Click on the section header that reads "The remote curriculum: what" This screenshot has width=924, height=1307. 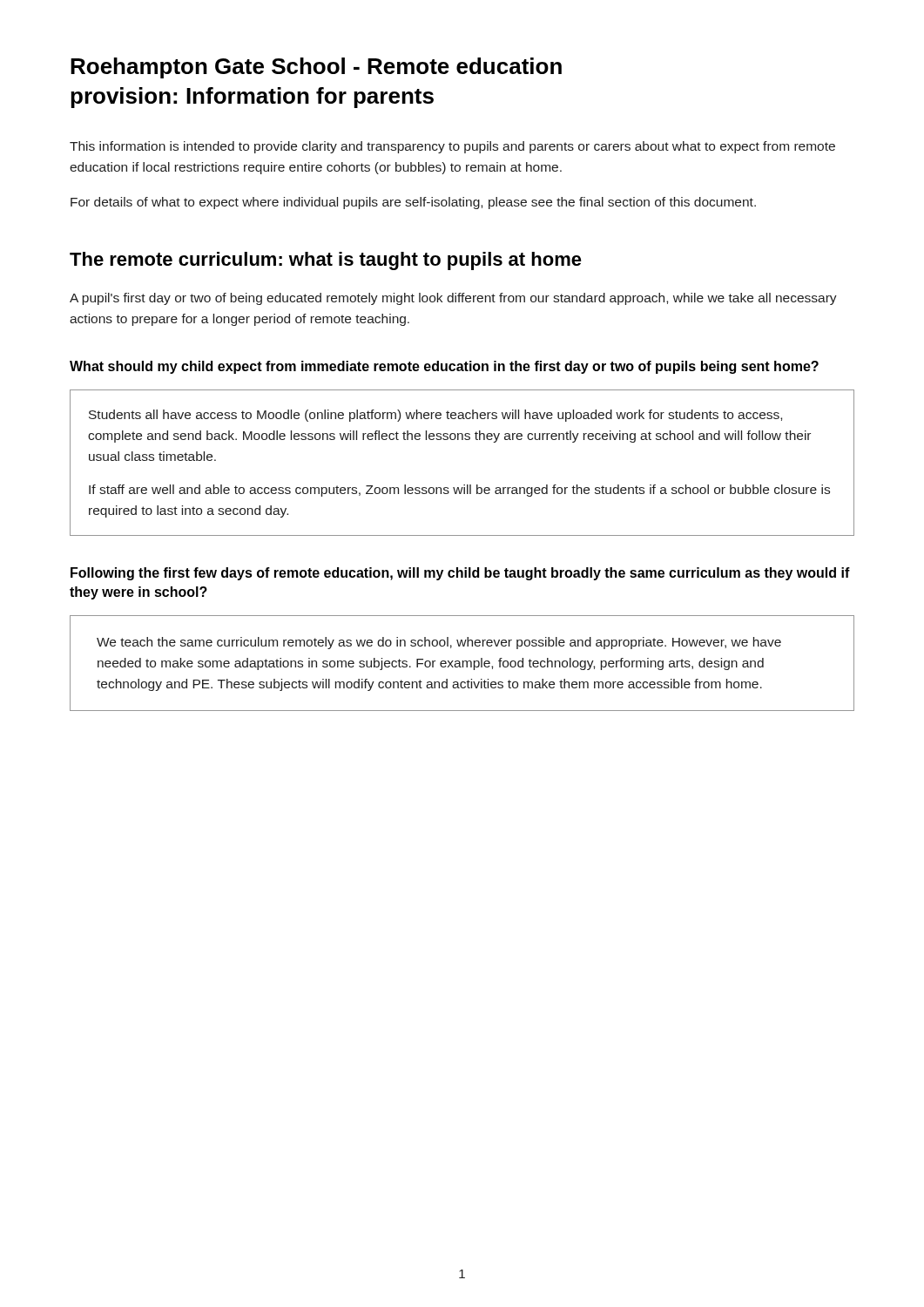tap(326, 259)
